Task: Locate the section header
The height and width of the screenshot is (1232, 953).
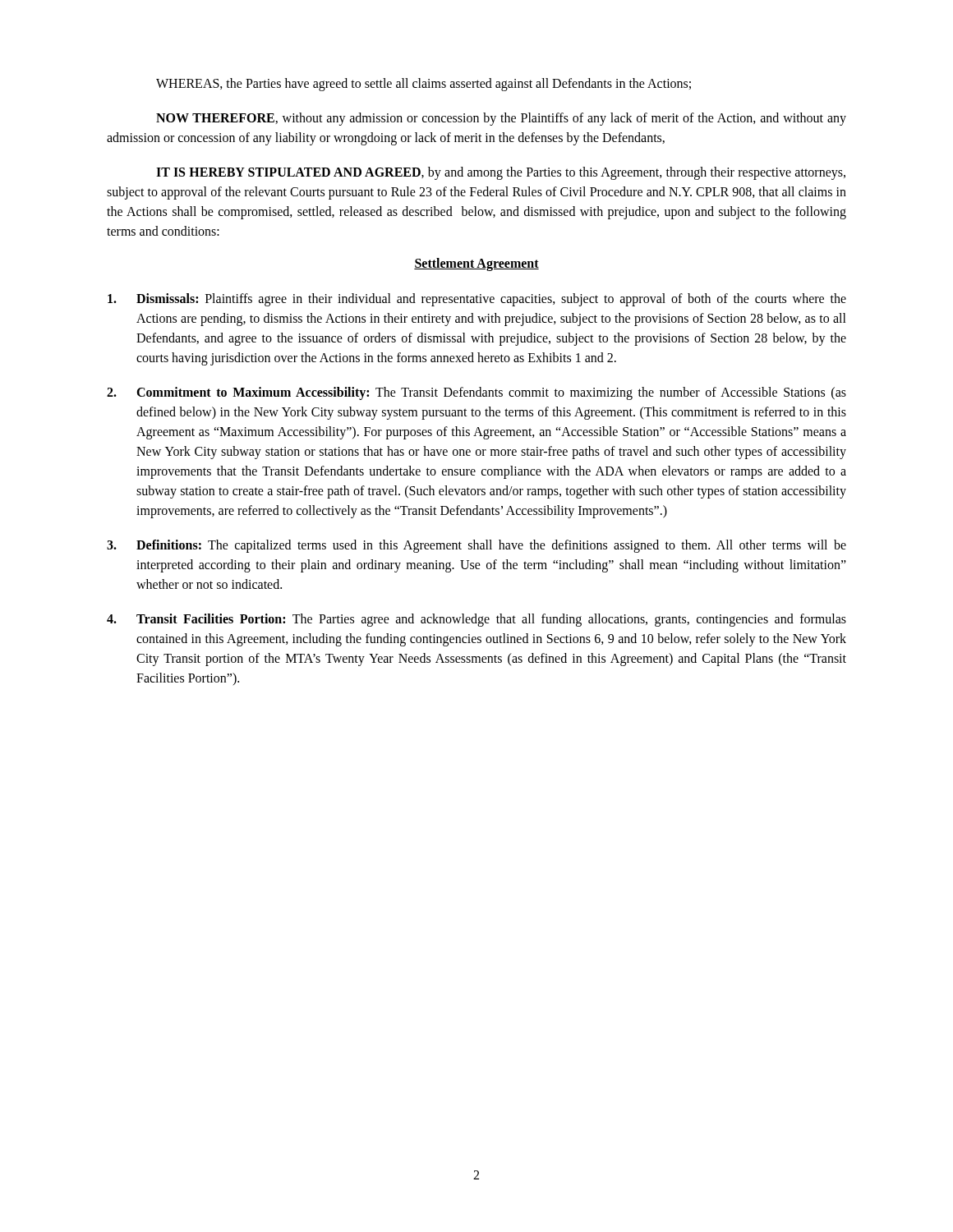Action: tap(476, 263)
